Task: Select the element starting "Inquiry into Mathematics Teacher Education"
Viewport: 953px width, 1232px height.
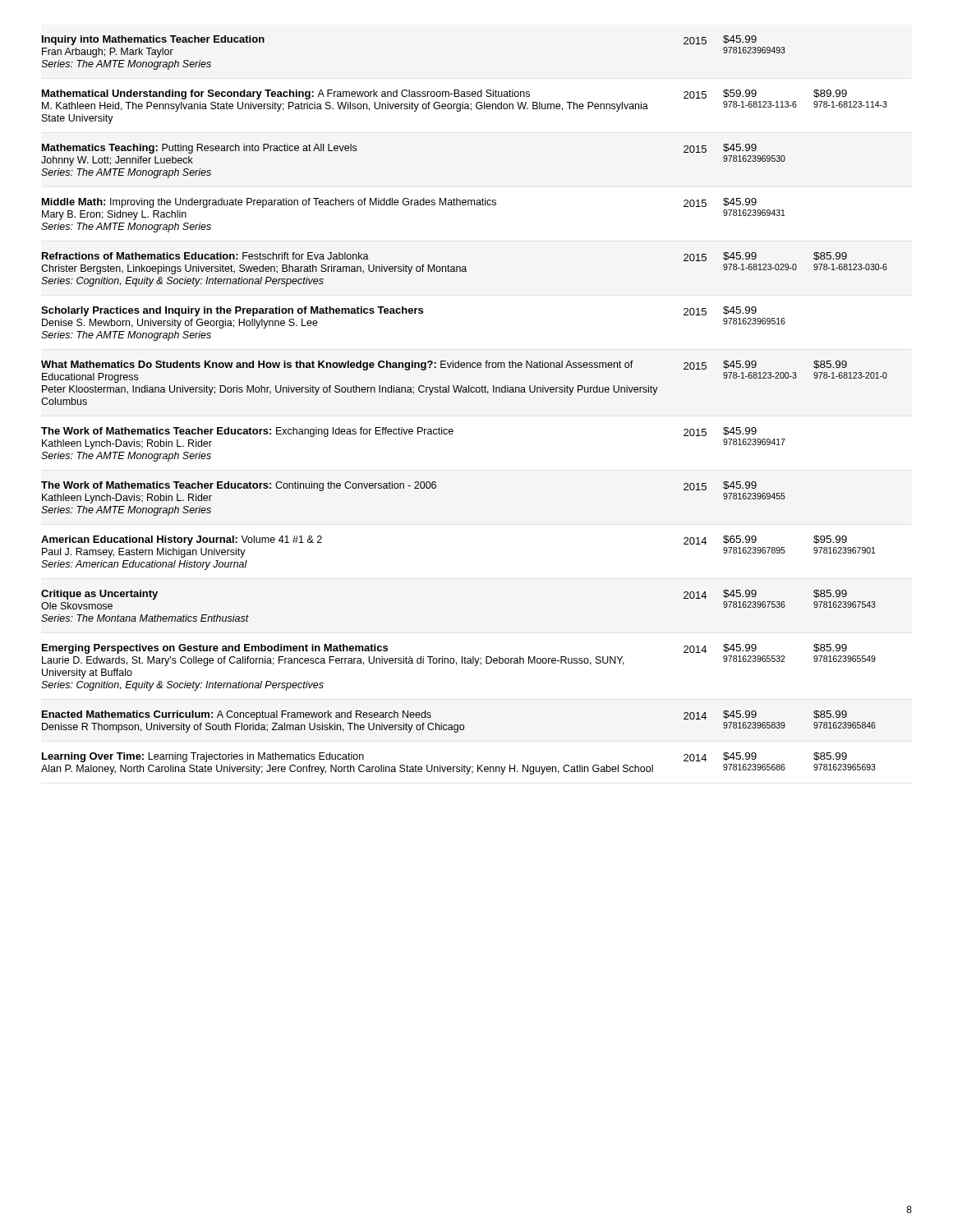Action: pos(153,40)
